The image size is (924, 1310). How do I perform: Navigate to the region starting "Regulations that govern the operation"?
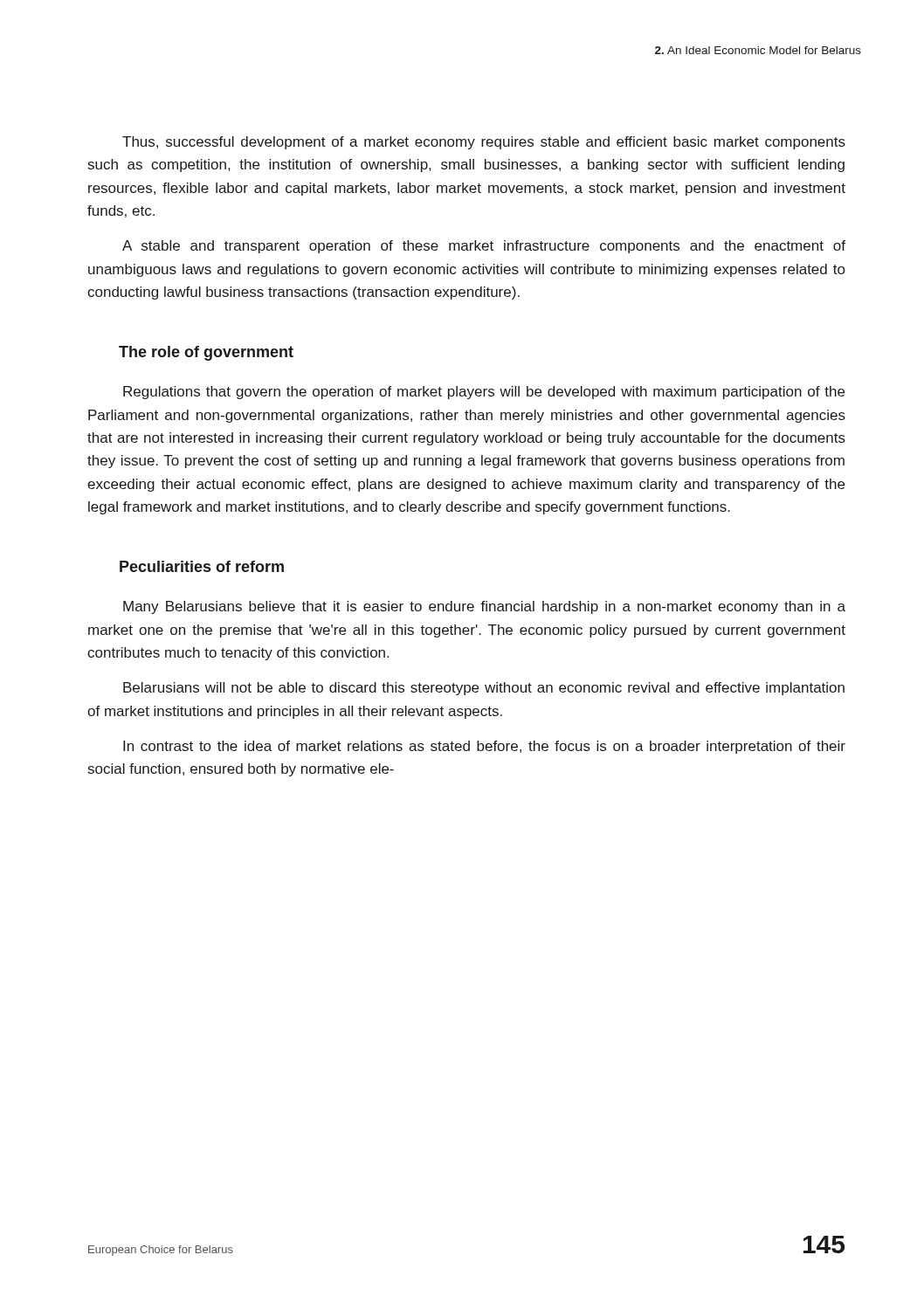coord(466,450)
